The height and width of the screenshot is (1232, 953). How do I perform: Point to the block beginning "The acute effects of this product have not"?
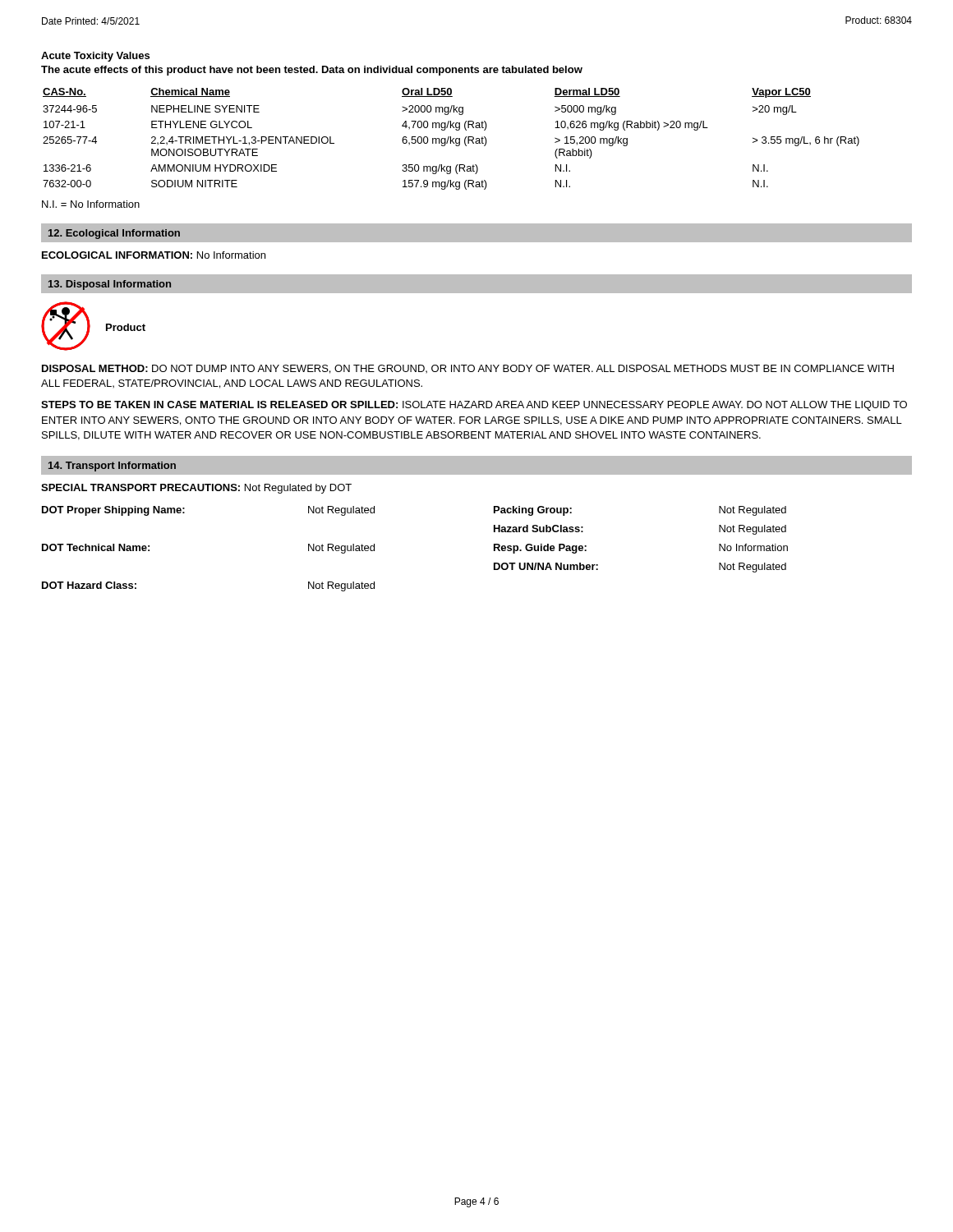pyautogui.click(x=312, y=69)
